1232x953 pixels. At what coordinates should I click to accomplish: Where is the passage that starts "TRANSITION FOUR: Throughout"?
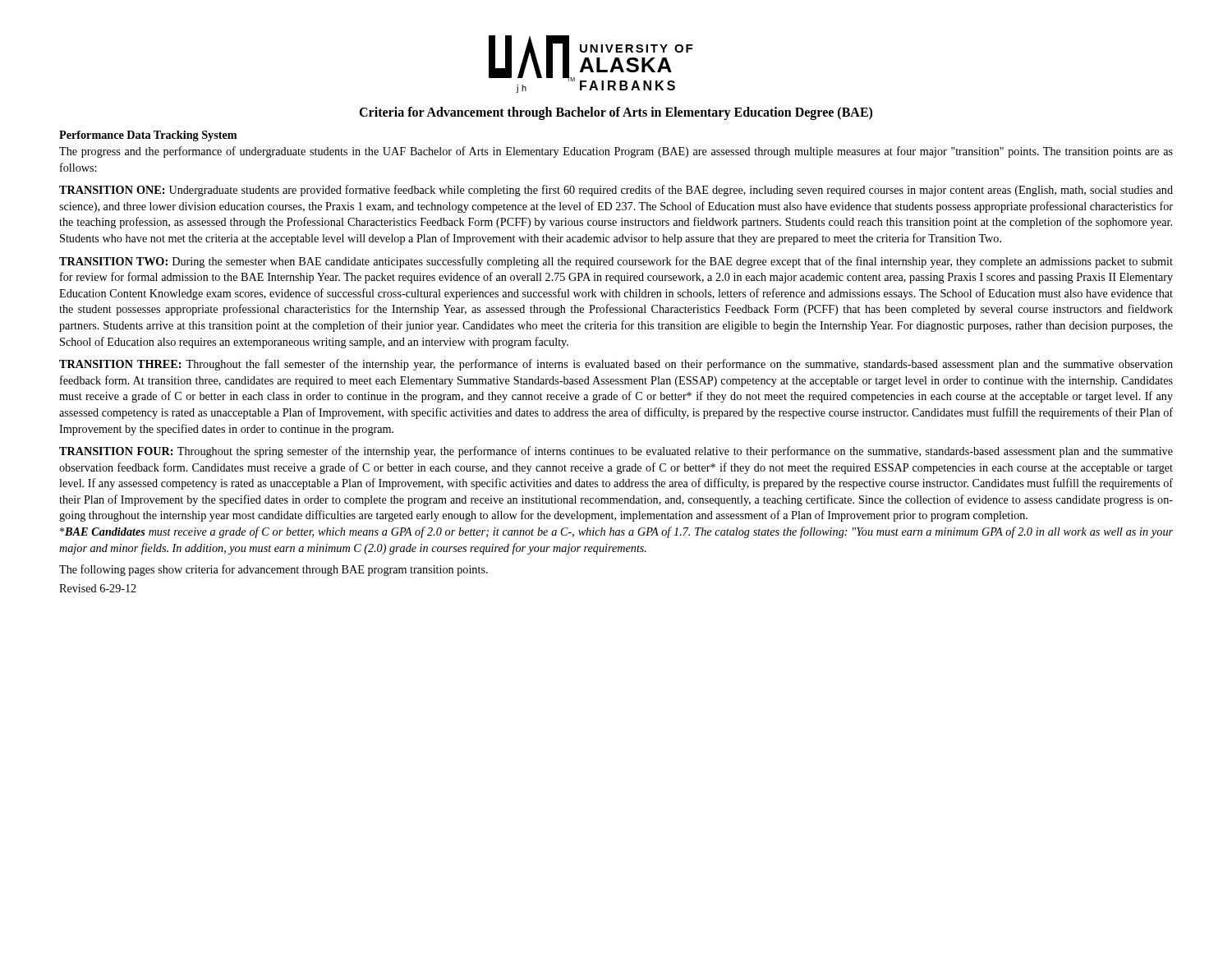616,499
